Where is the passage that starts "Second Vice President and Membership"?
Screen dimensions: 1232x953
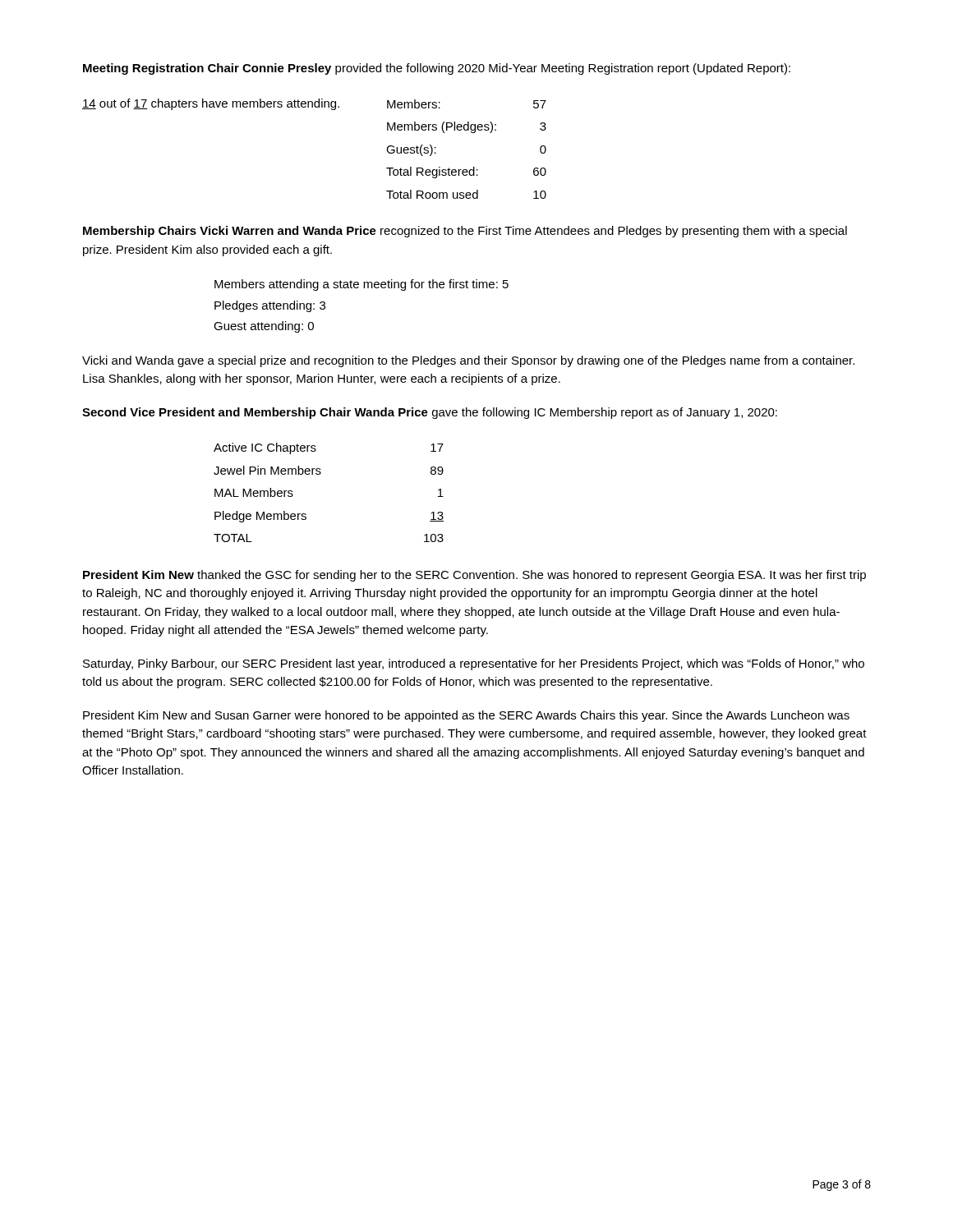coord(430,411)
